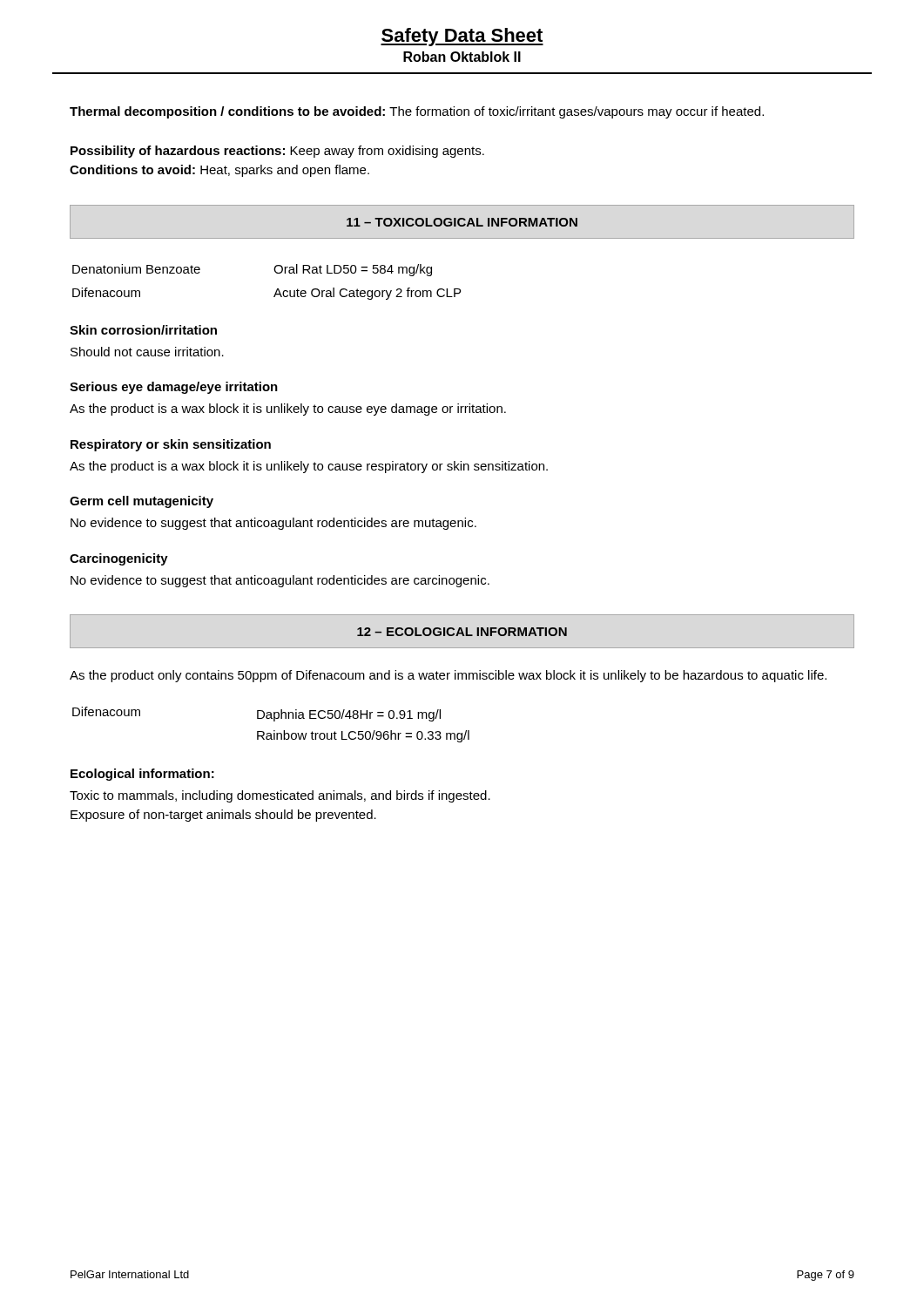The height and width of the screenshot is (1307, 924).
Task: Click on the section header with the text "Respiratory or skin sensitization"
Action: tap(171, 444)
